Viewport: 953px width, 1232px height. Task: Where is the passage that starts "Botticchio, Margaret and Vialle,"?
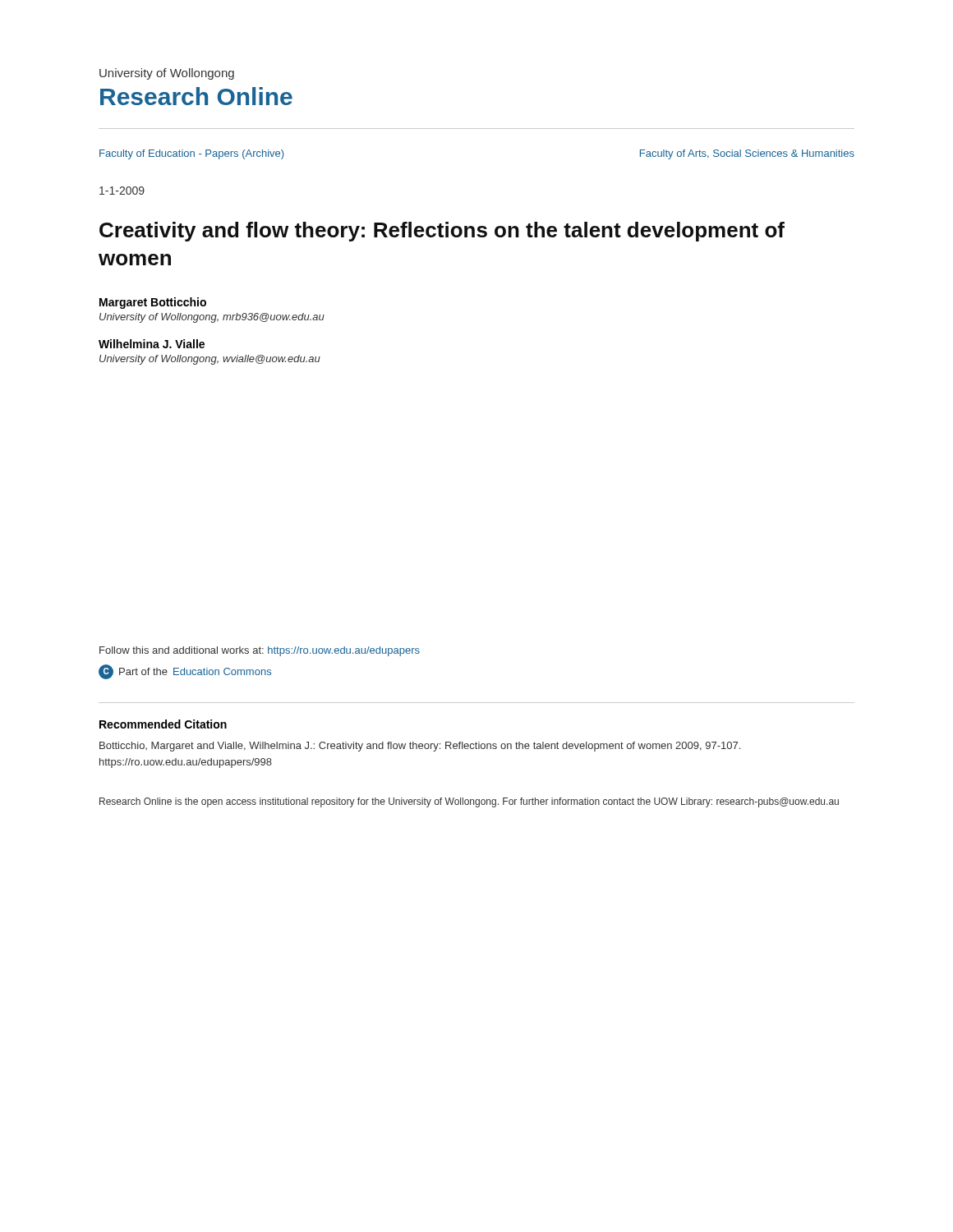click(420, 754)
